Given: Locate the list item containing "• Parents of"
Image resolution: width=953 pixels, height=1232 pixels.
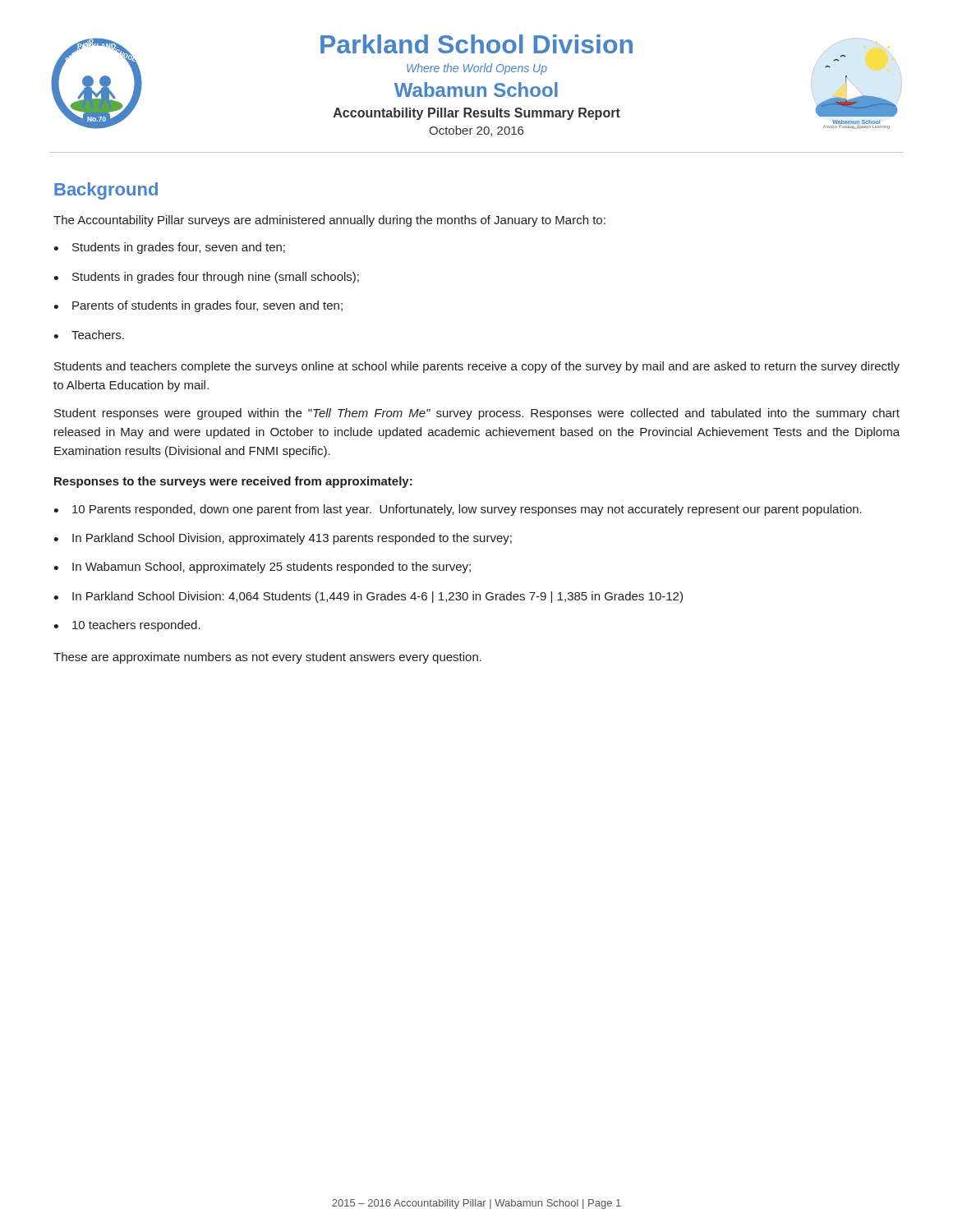Looking at the screenshot, I should 198,306.
